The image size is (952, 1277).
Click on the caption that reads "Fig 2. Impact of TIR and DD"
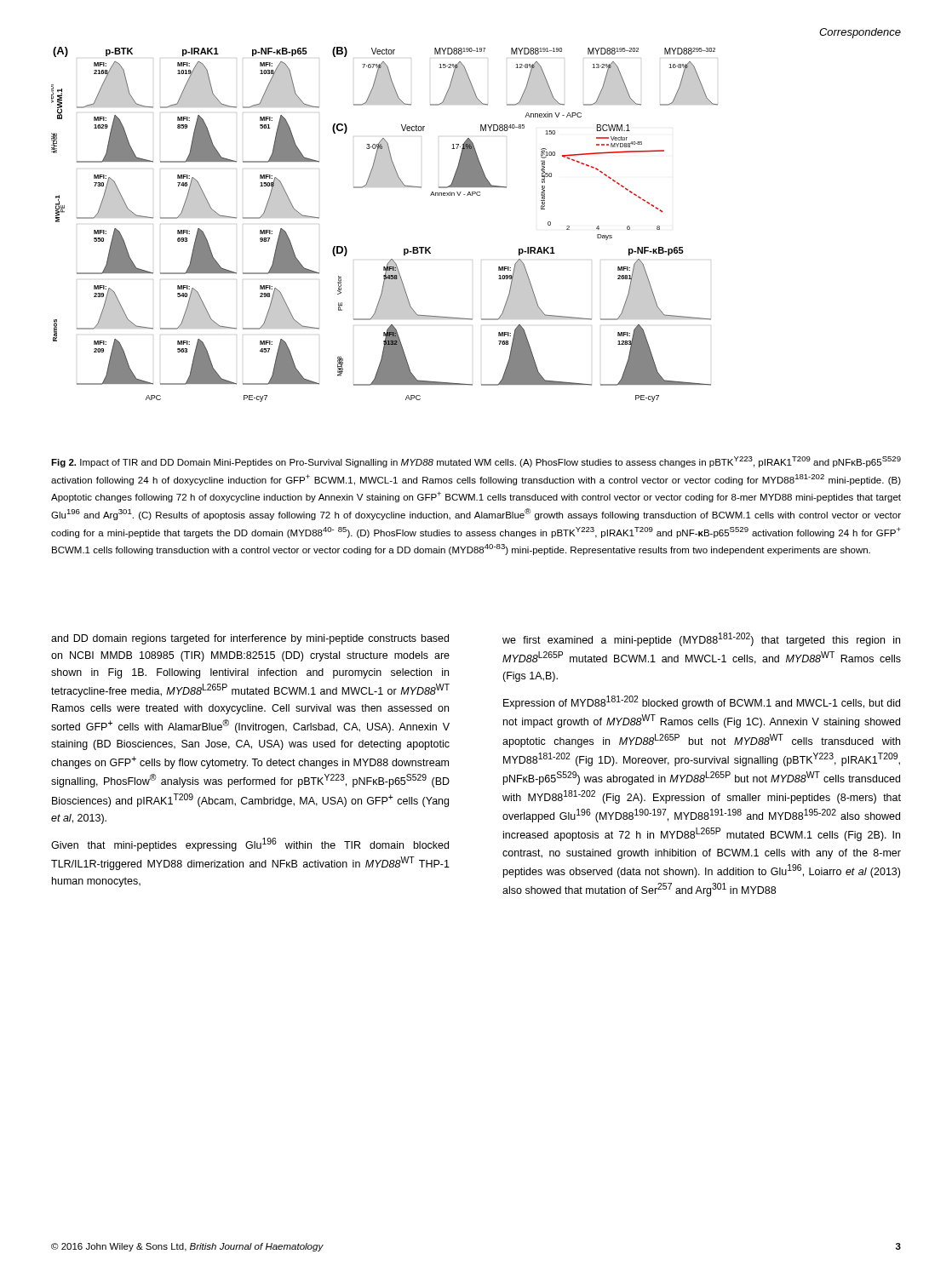click(x=476, y=504)
